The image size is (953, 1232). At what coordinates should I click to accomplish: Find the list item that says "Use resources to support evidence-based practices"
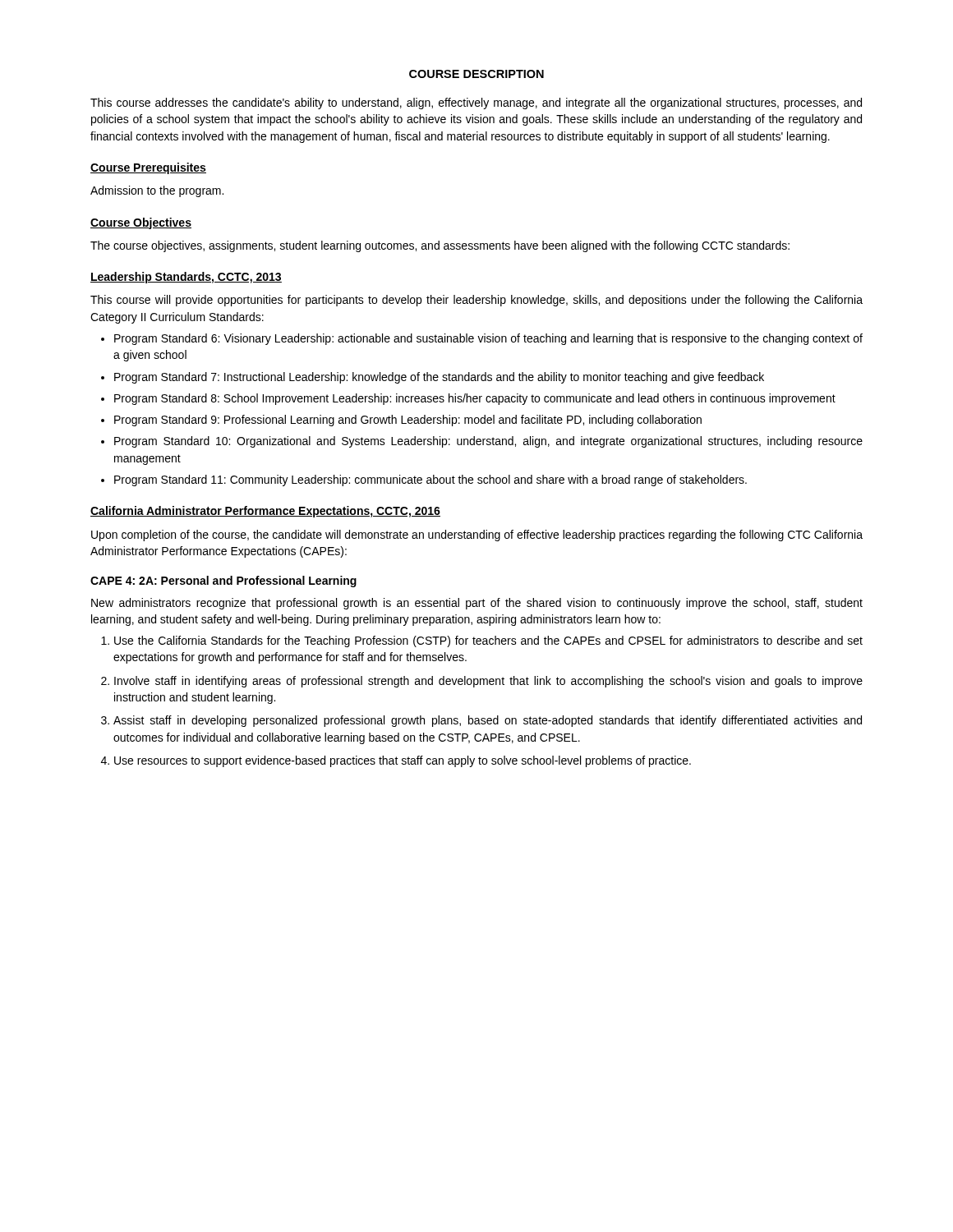(403, 760)
